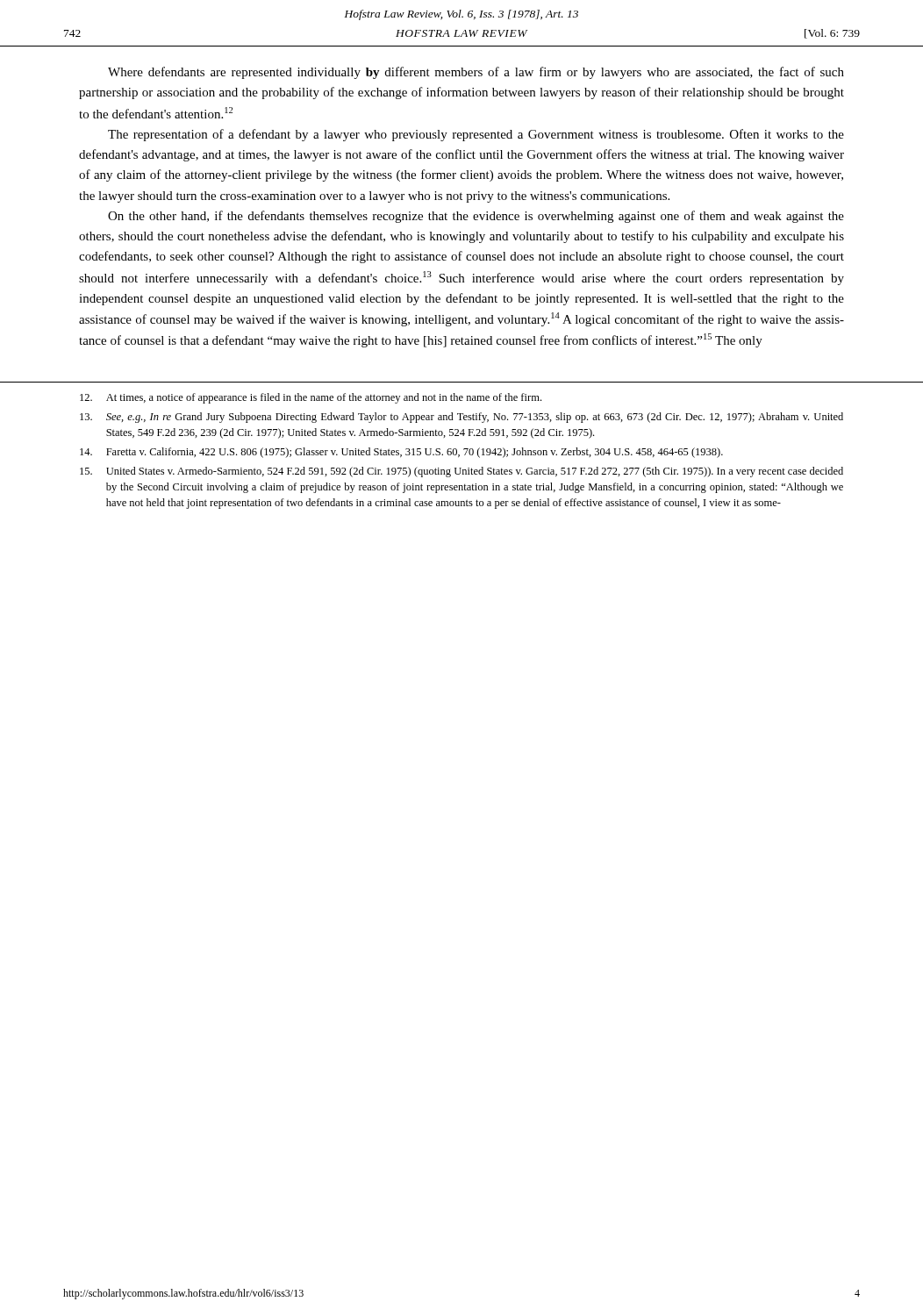Locate the block starting "United States v. Armedo-Sarmiento, 524 F.2d 591, 592"
Screen dimensions: 1316x923
point(461,487)
